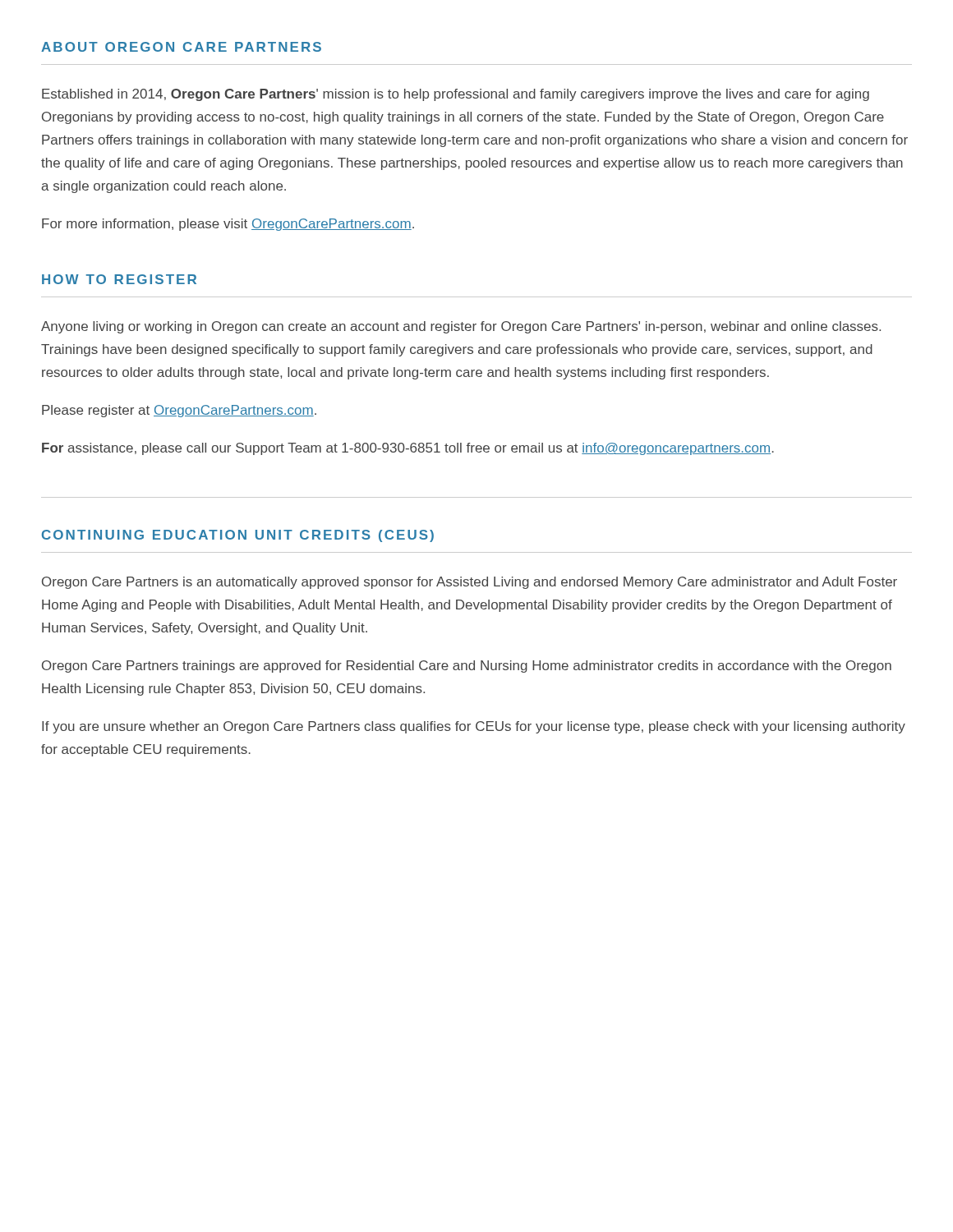
Task: Point to the block beginning "For assistance, please call our"
Action: coord(408,448)
